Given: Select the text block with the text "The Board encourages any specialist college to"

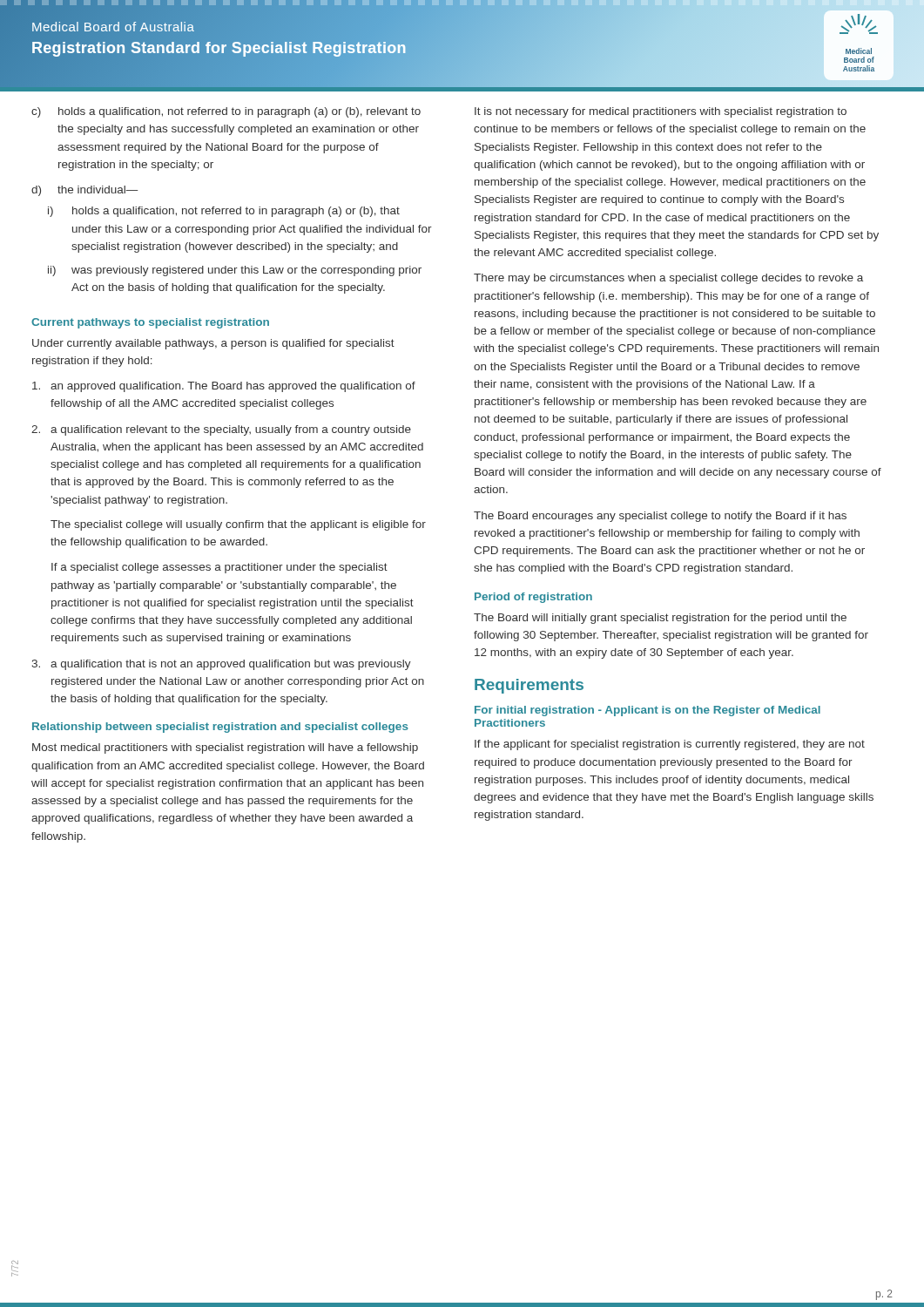Looking at the screenshot, I should click(x=678, y=542).
